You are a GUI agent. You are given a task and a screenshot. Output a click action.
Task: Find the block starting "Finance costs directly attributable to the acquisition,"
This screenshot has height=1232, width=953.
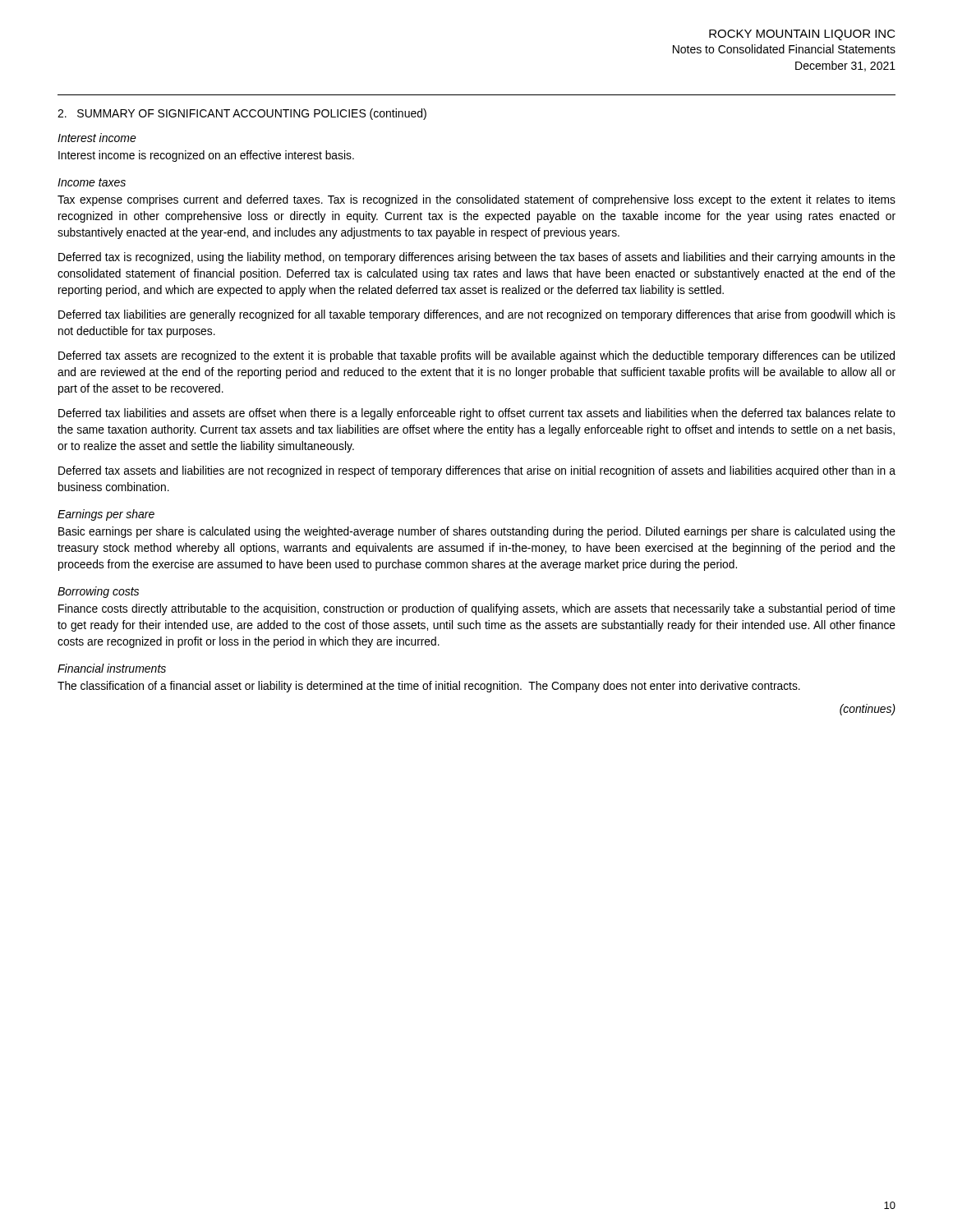476,625
